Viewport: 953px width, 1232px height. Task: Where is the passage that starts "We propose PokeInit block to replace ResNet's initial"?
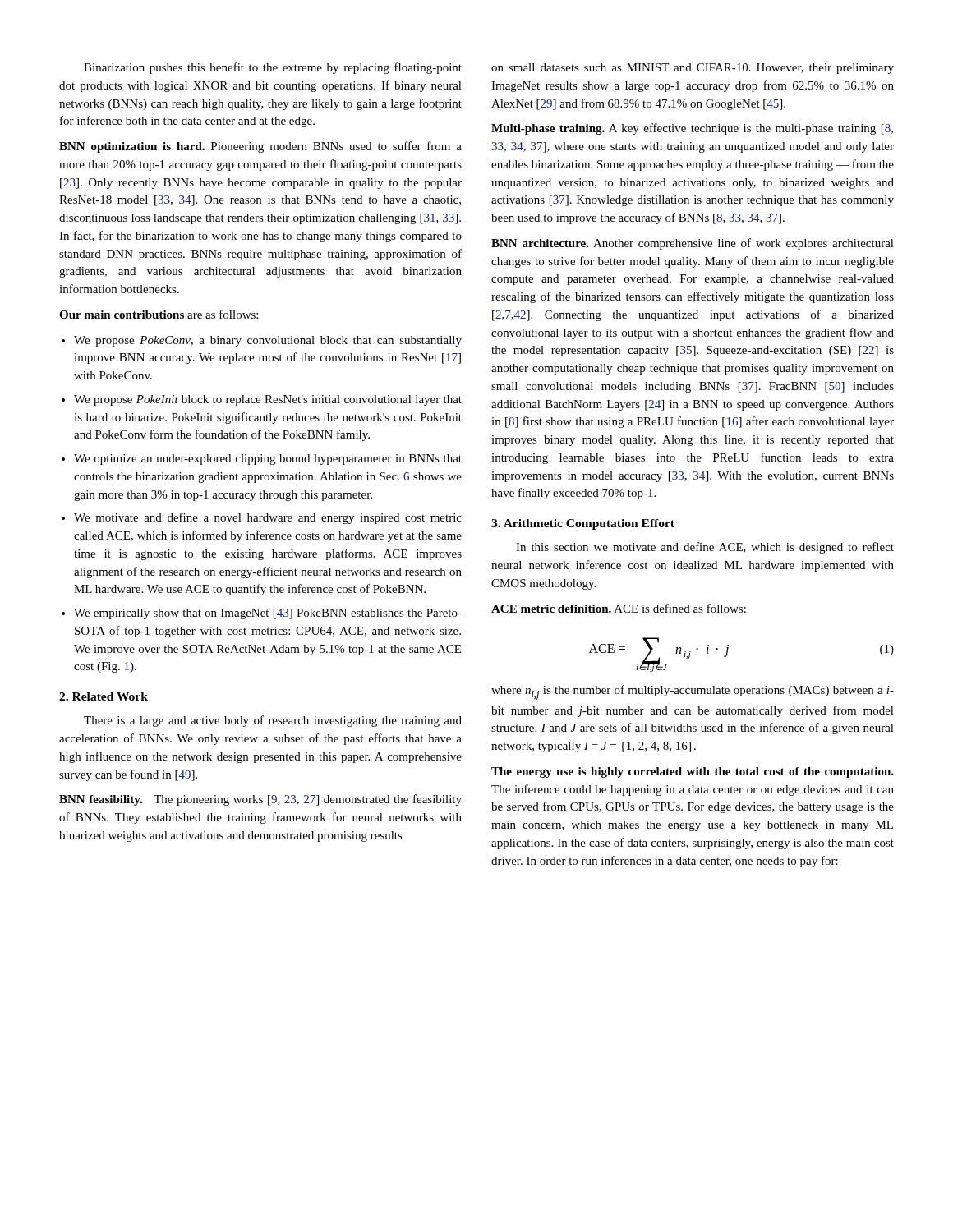268,418
